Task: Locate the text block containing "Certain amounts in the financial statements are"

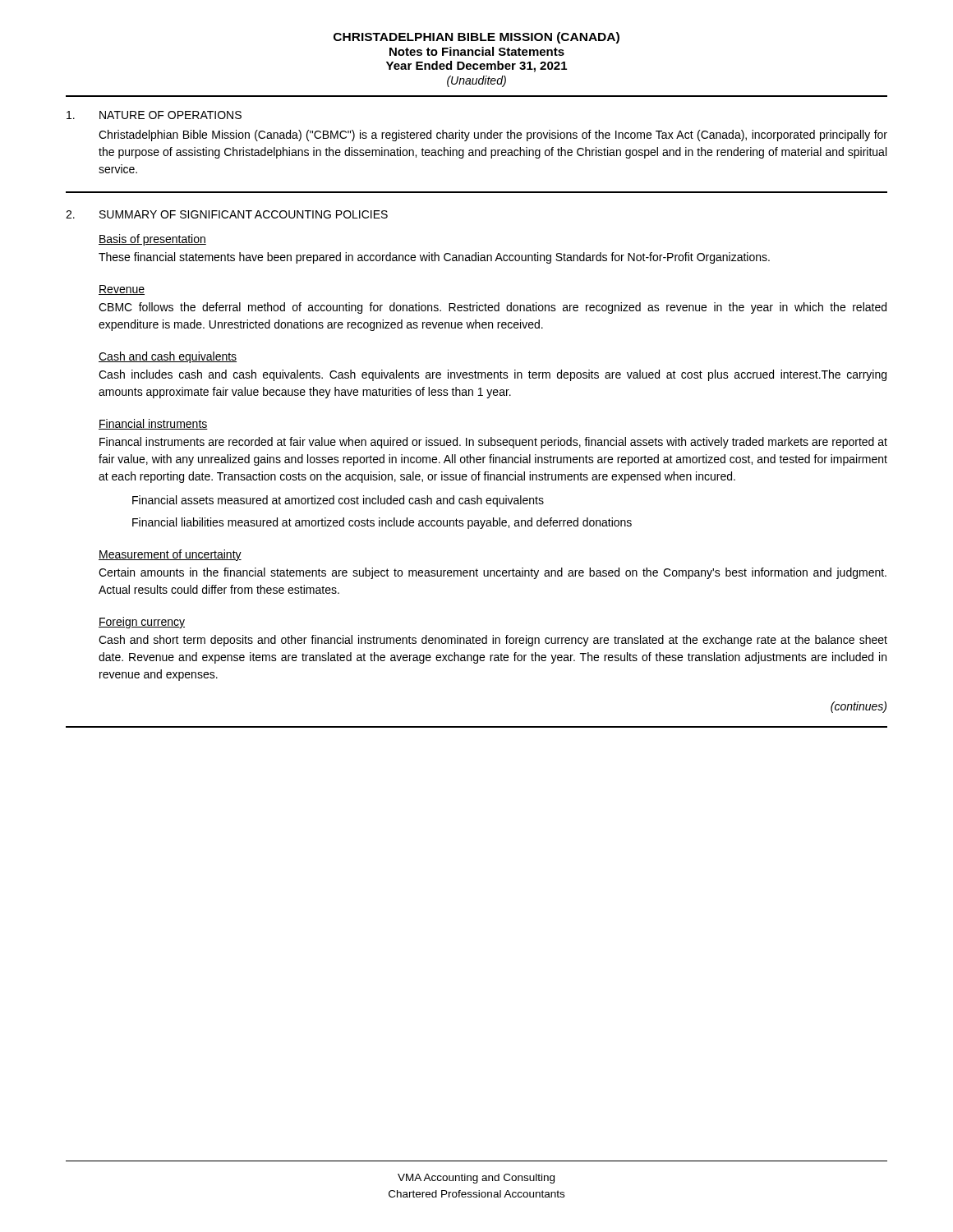Action: (x=493, y=582)
